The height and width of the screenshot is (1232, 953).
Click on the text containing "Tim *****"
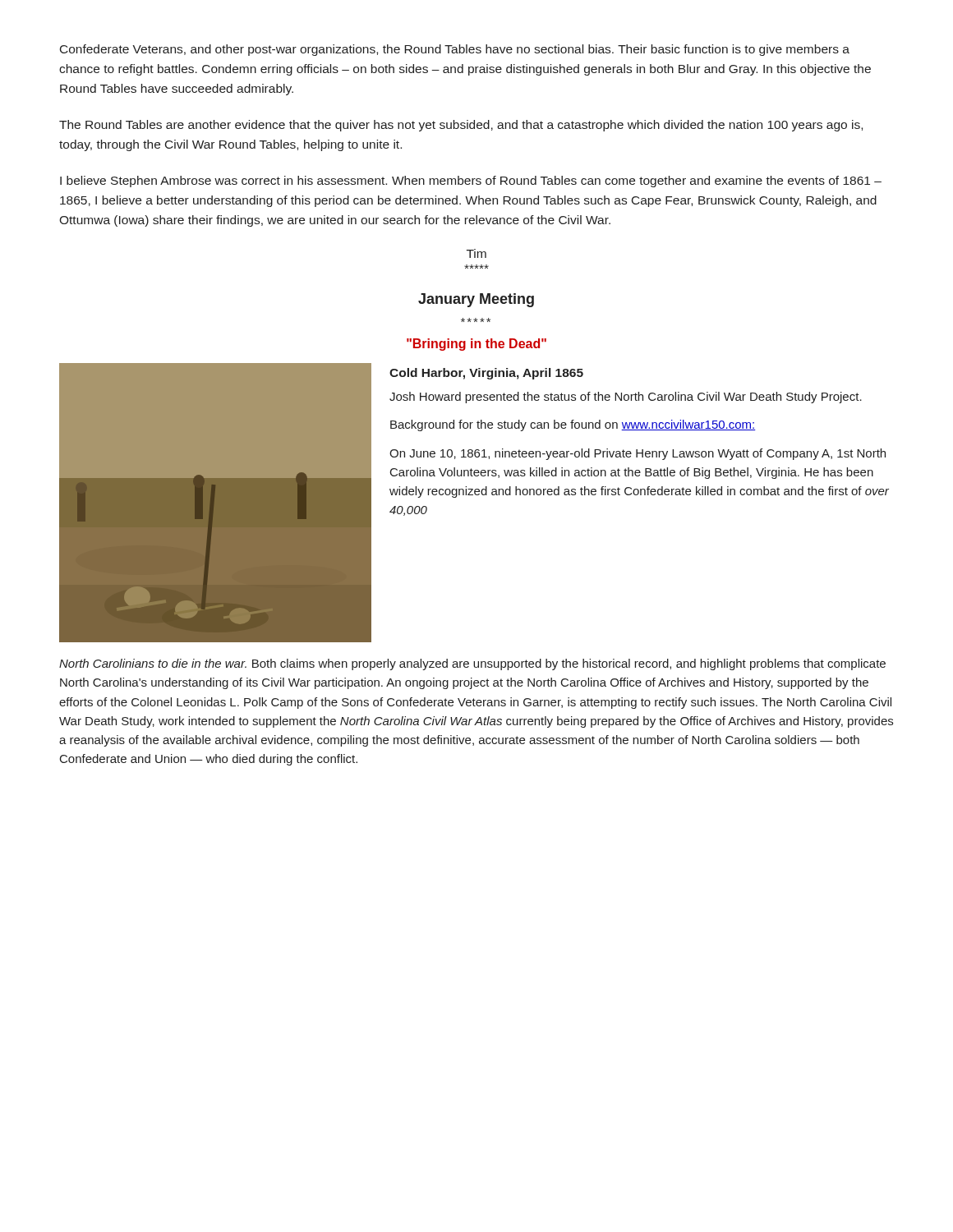pos(476,261)
